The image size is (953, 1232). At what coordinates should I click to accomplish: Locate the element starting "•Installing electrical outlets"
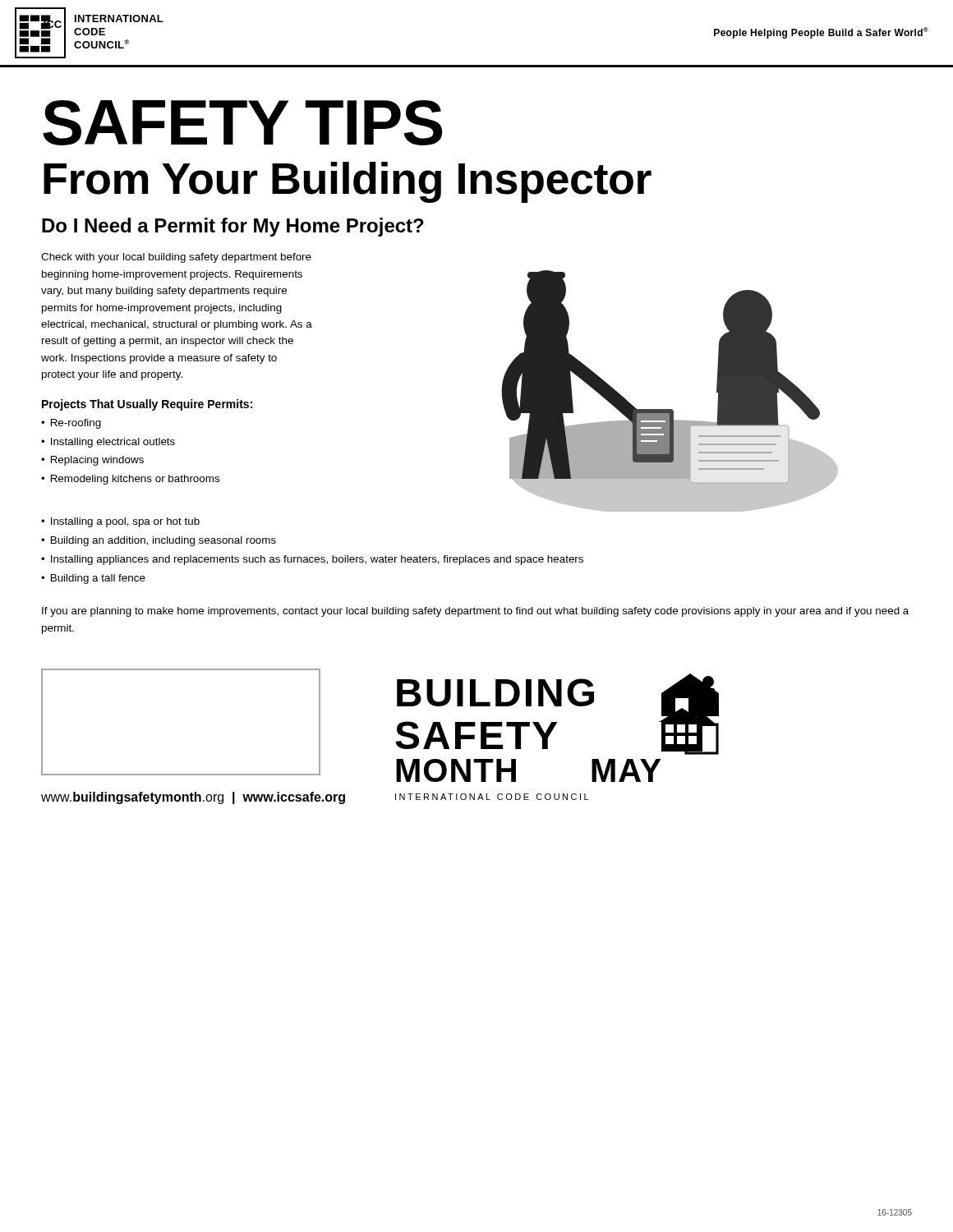[x=108, y=442]
